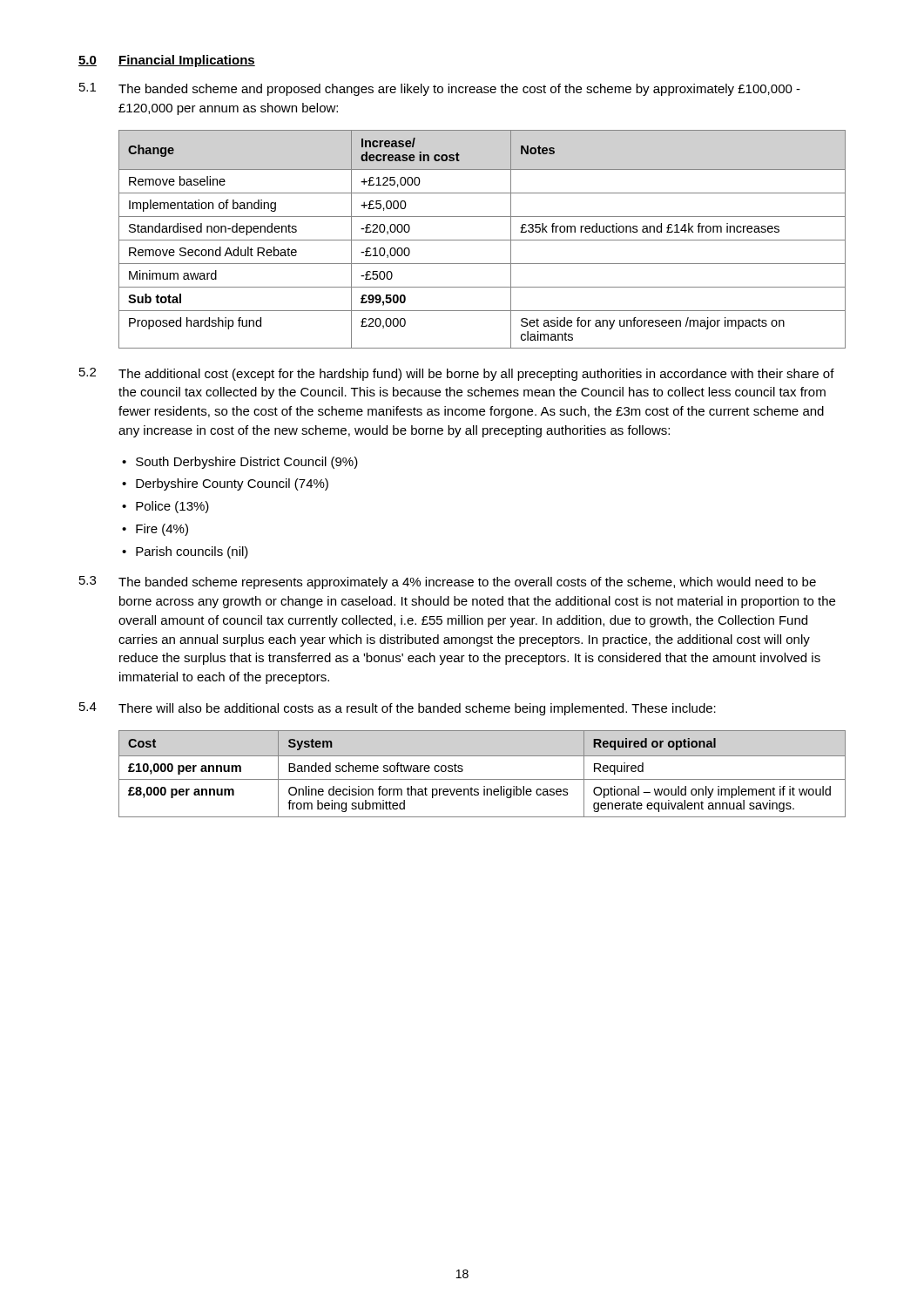Image resolution: width=924 pixels, height=1307 pixels.
Task: Navigate to the block starting "Fire (4%)"
Action: pos(162,528)
